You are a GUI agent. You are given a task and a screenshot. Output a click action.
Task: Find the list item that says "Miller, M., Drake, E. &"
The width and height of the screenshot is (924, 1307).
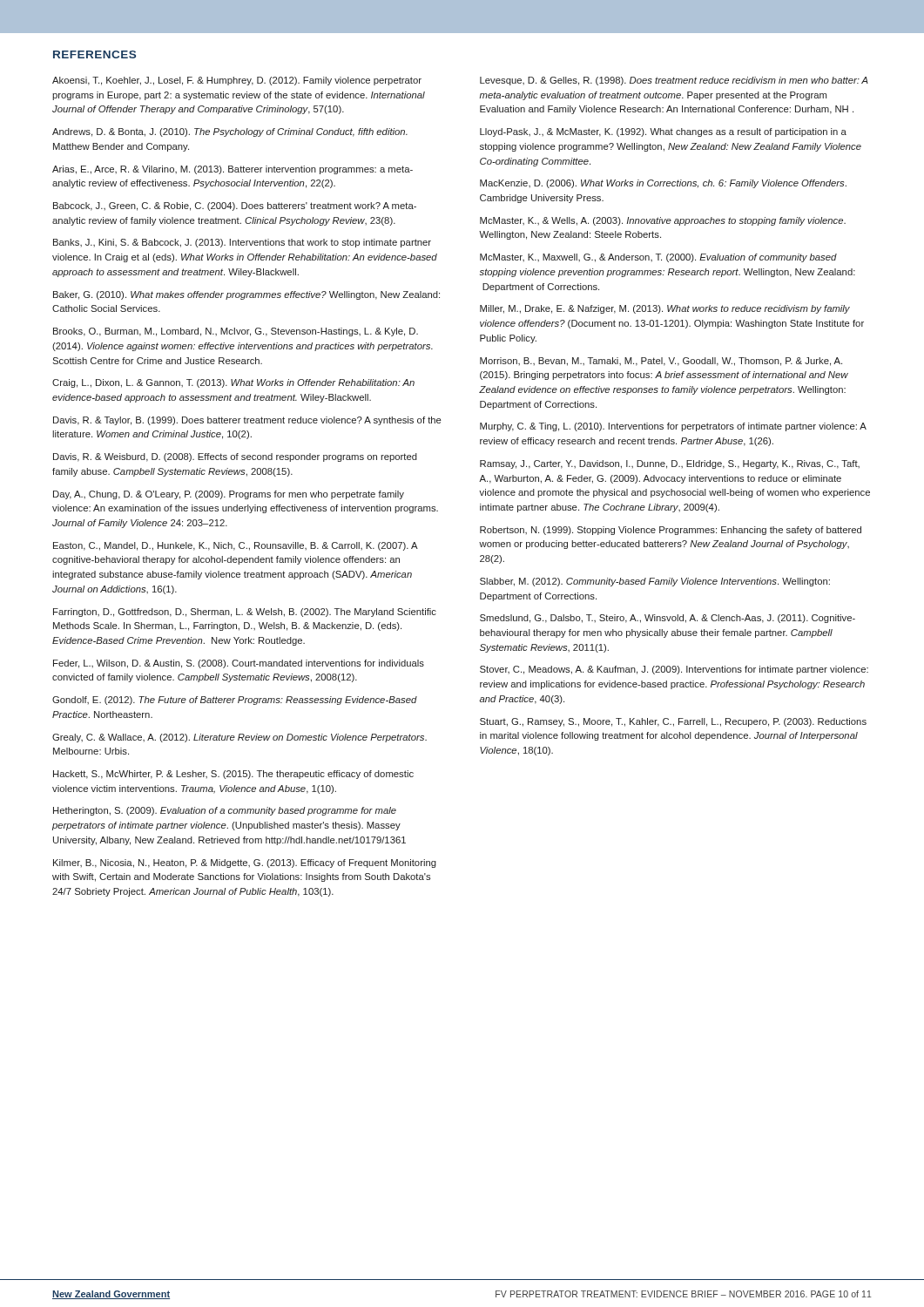click(x=672, y=323)
